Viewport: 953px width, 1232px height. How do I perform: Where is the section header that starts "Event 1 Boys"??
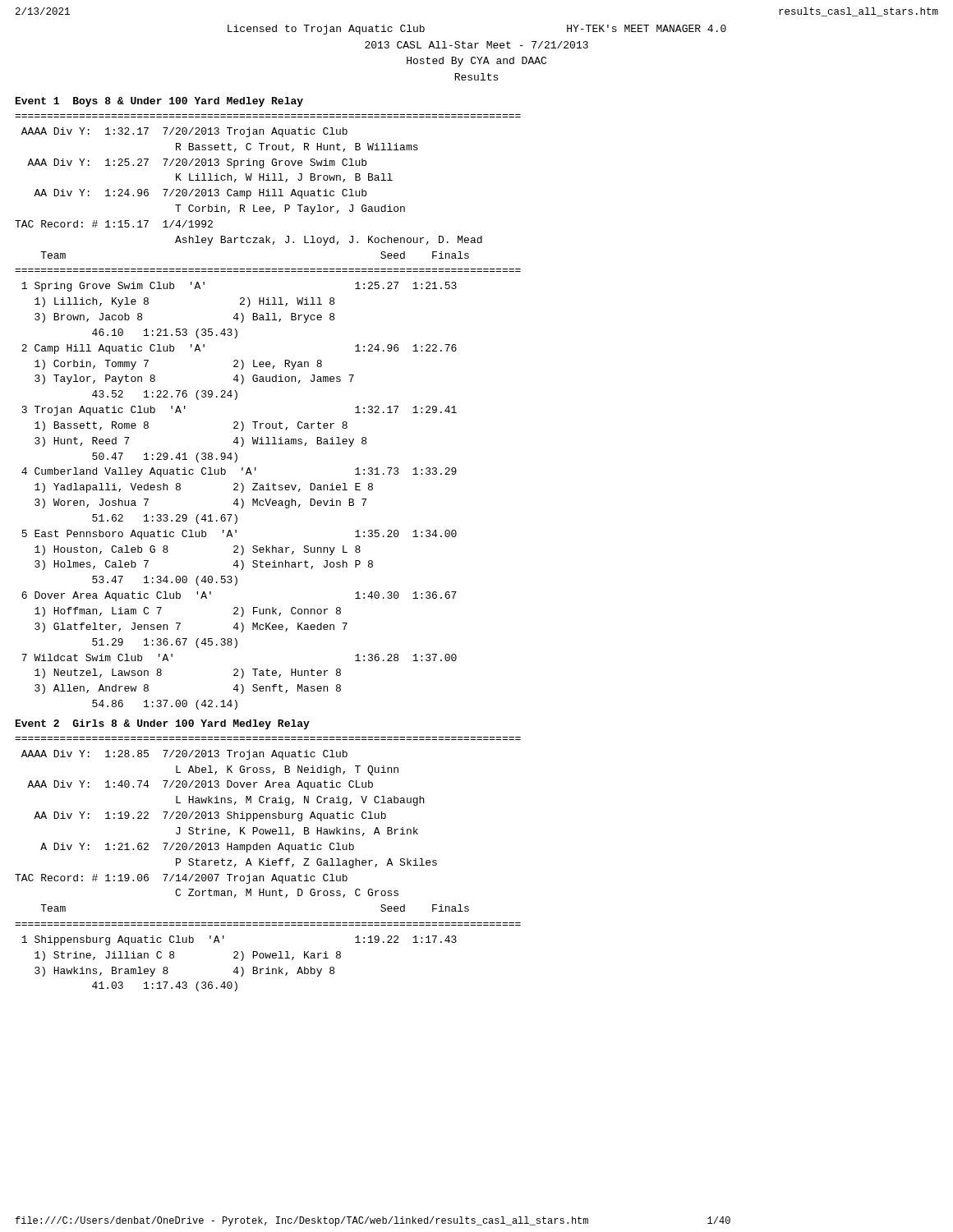pyautogui.click(x=159, y=101)
